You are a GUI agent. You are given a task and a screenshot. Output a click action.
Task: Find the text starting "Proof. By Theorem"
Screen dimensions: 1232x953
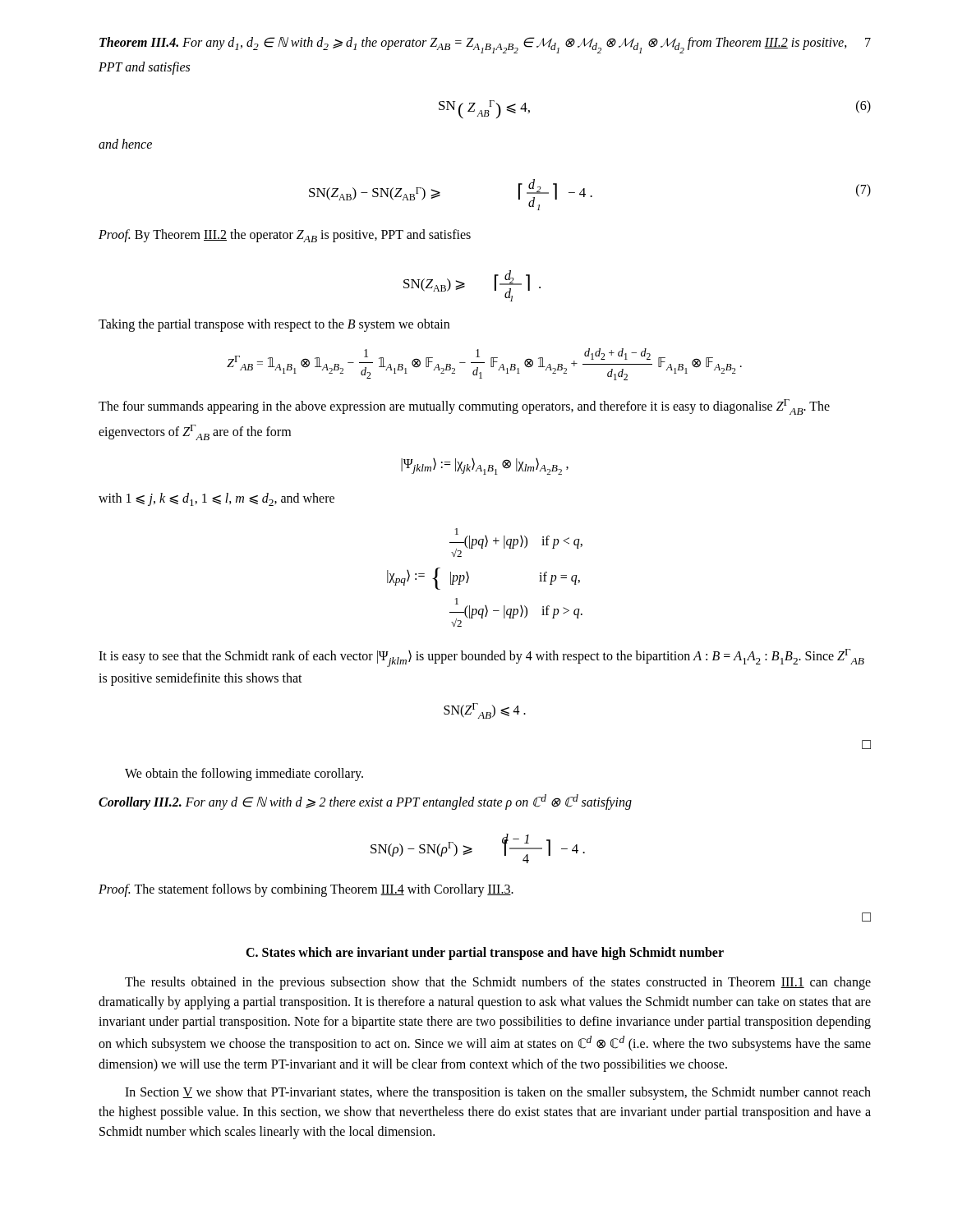285,236
